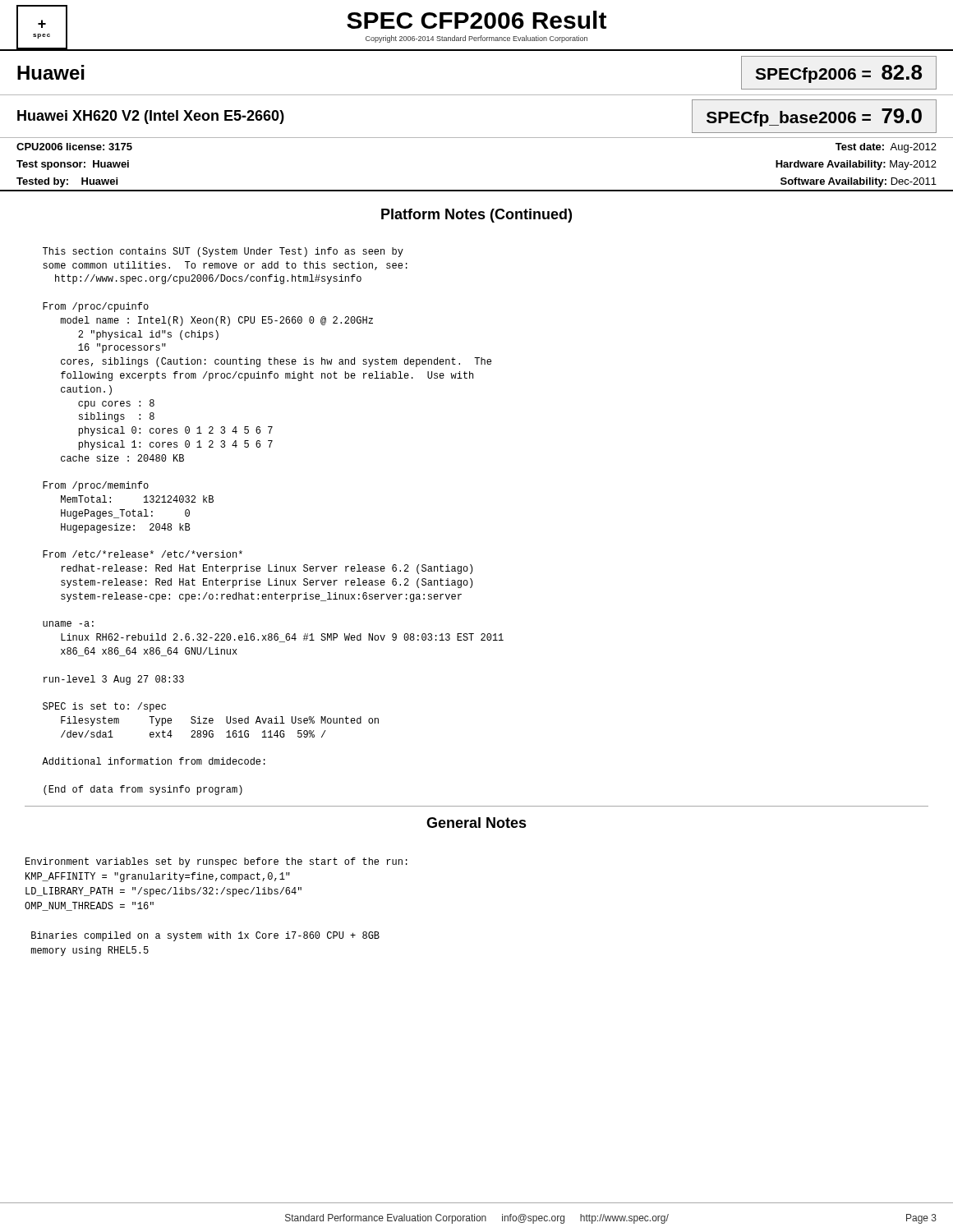Where does it say "Platform Notes (Continued)"?
Image resolution: width=953 pixels, height=1232 pixels.
pyautogui.click(x=476, y=214)
